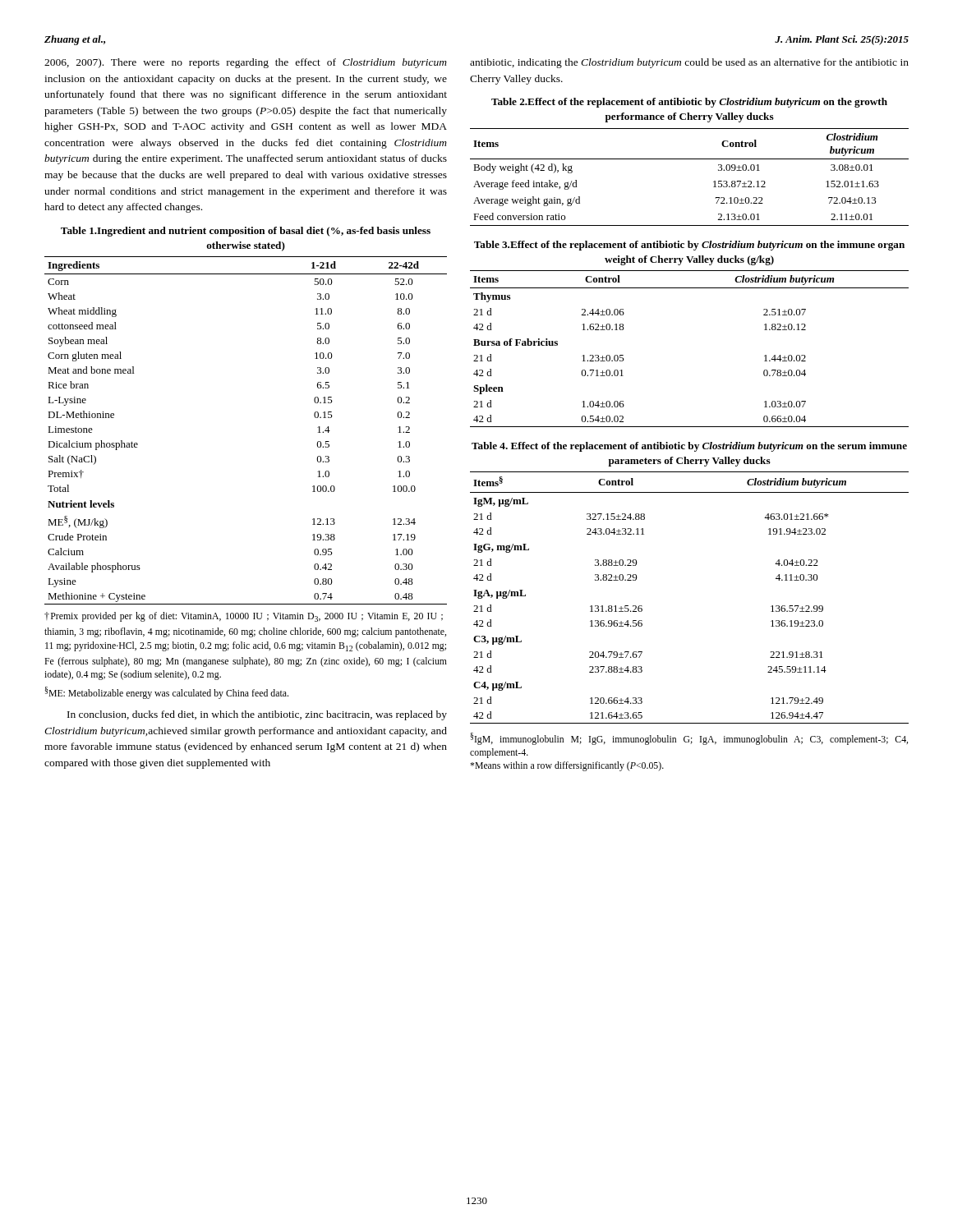Click on the region starting "antibiotic, indicating the Clostridium butyricum could be used"

(x=689, y=70)
